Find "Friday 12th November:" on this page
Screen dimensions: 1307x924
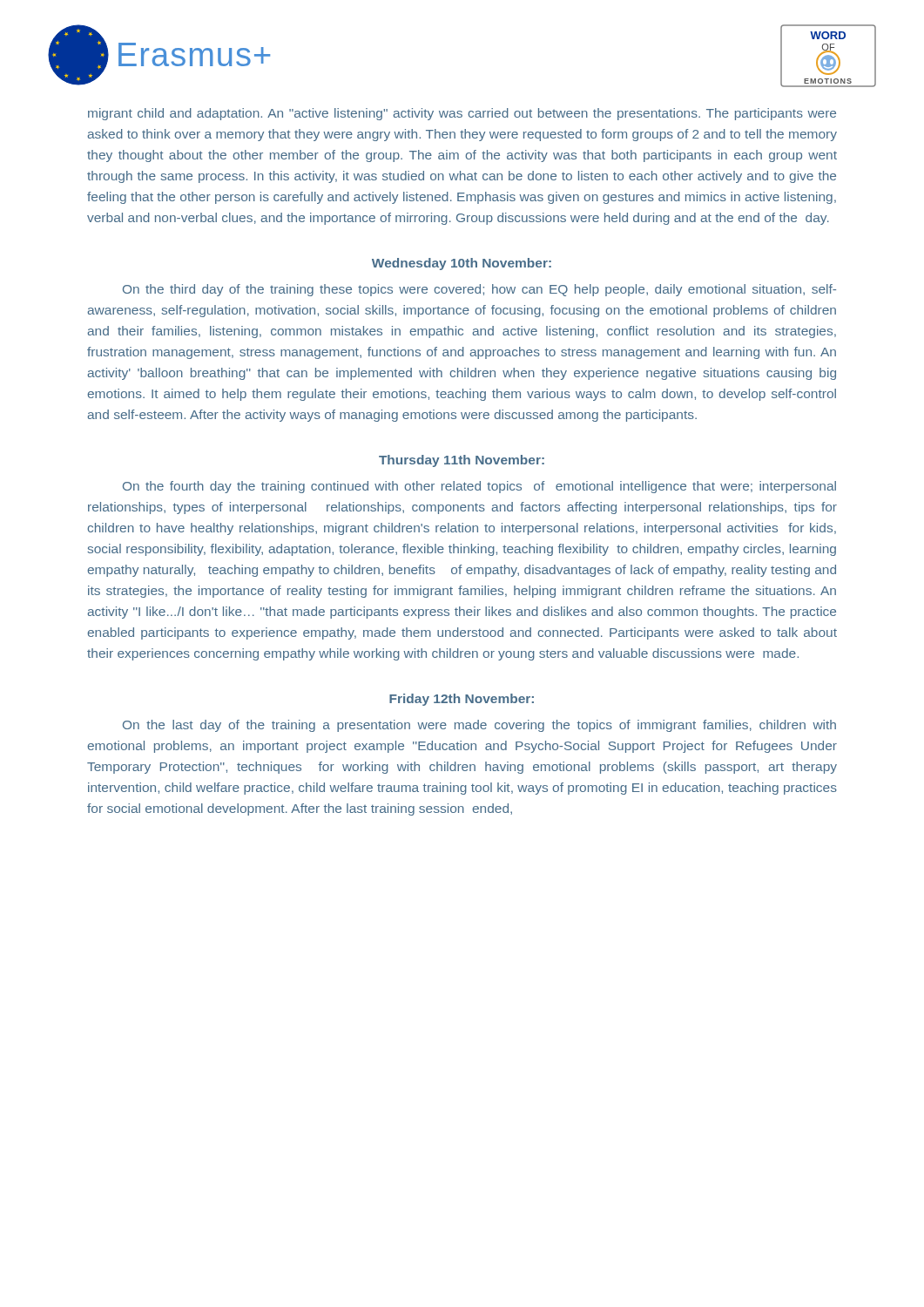click(x=462, y=699)
